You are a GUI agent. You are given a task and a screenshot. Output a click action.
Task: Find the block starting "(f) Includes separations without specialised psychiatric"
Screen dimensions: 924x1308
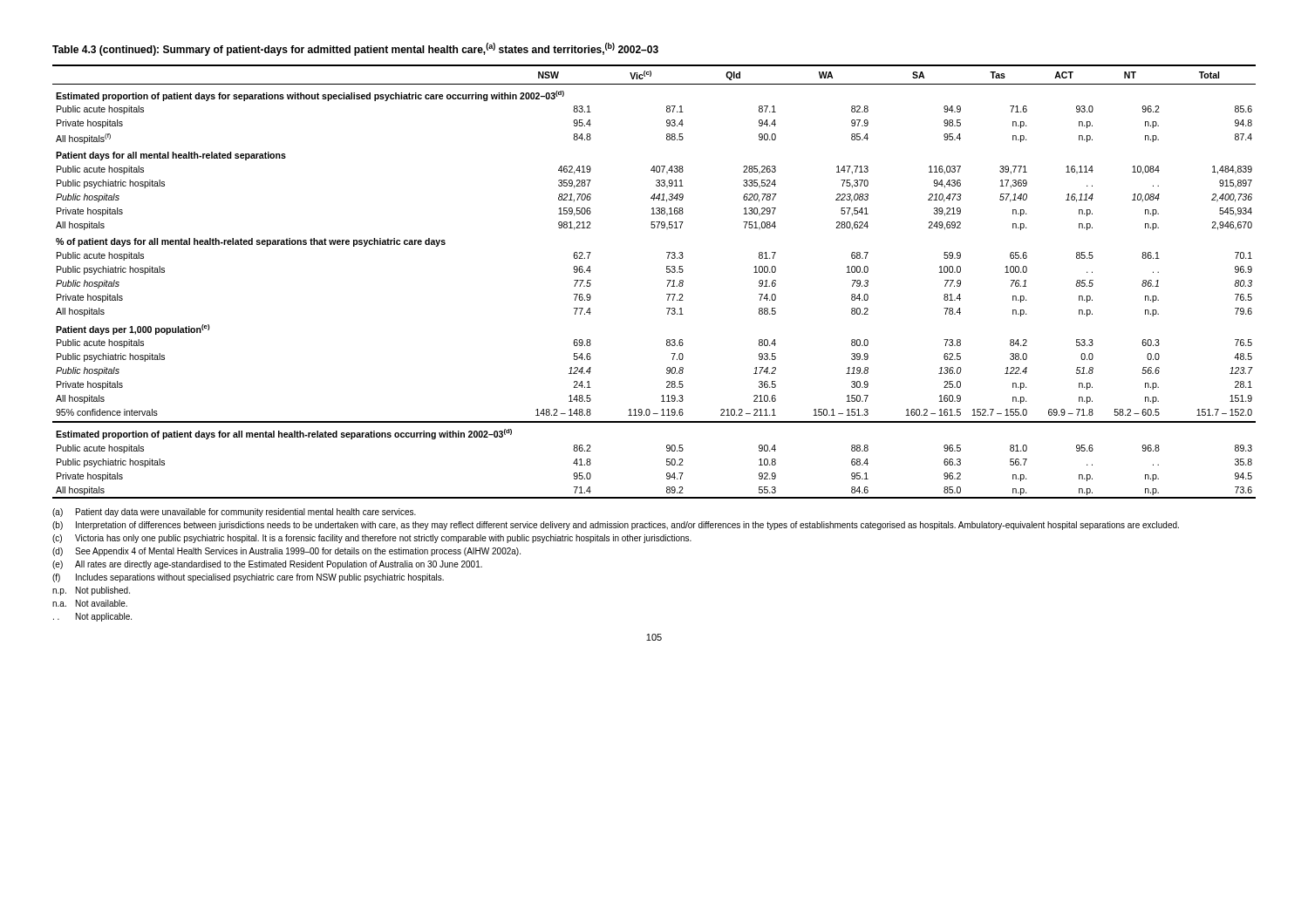click(x=248, y=577)
